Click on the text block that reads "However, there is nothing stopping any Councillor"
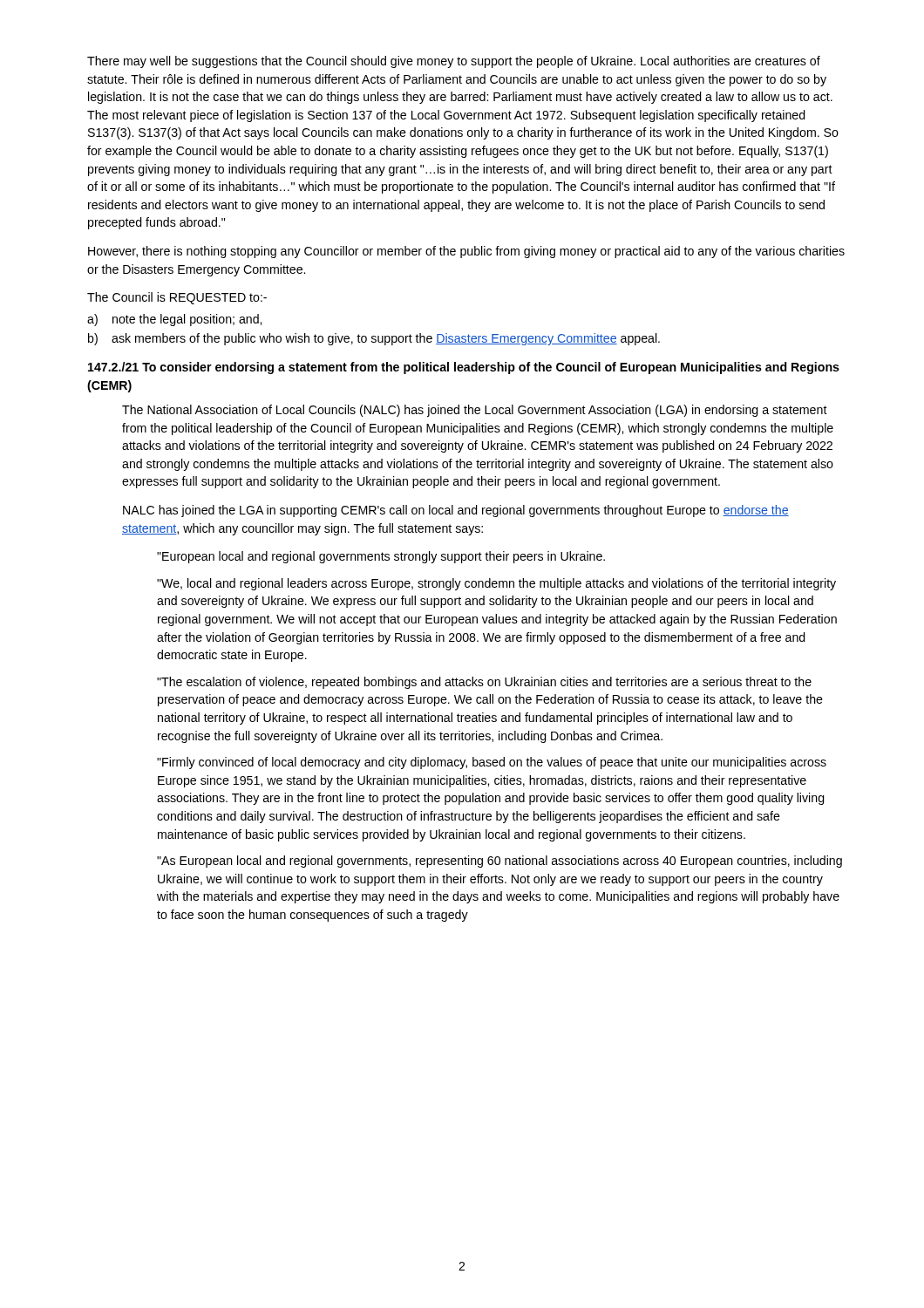This screenshot has width=924, height=1308. [x=466, y=260]
